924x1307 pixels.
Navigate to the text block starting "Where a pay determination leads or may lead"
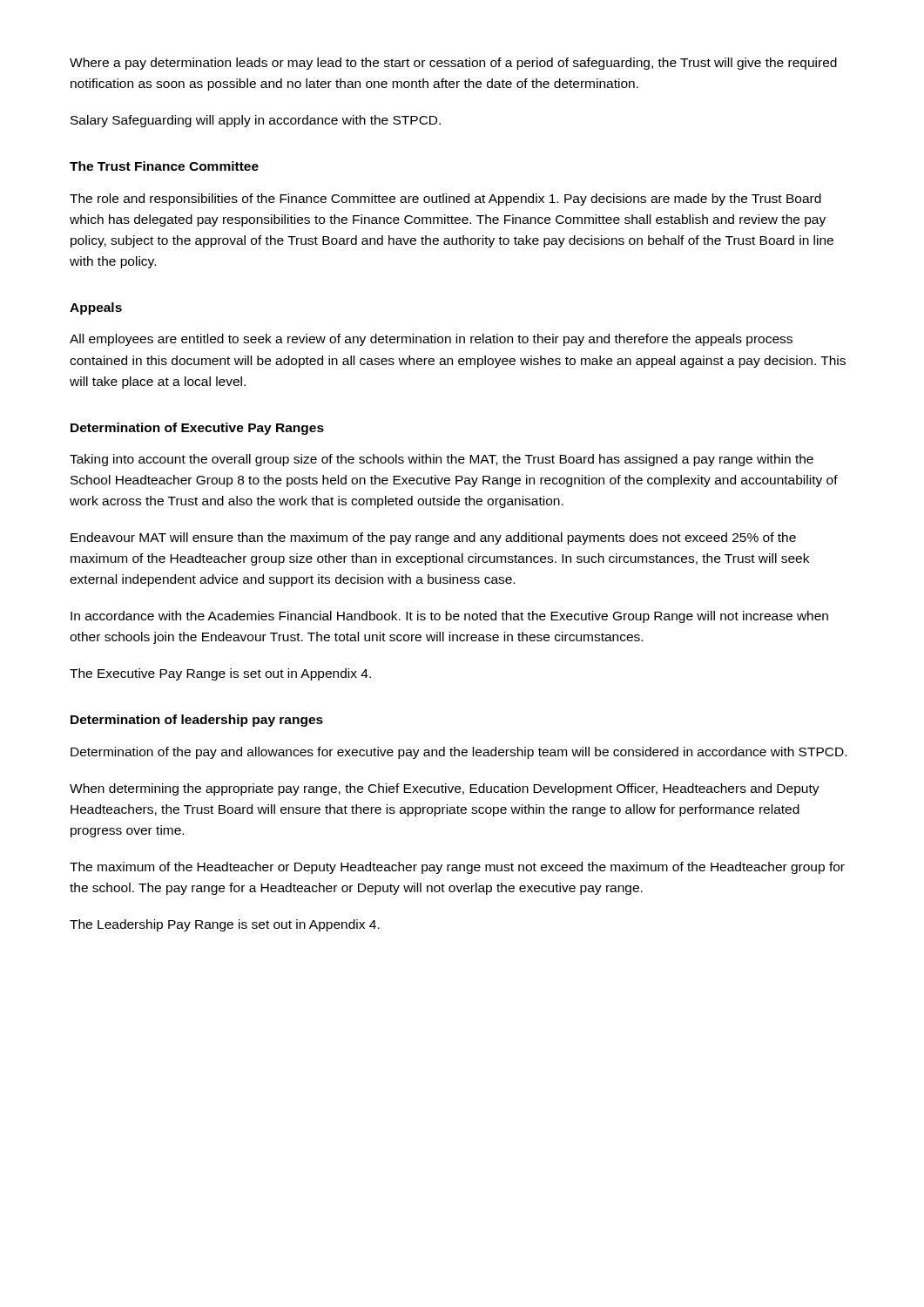pyautogui.click(x=453, y=73)
